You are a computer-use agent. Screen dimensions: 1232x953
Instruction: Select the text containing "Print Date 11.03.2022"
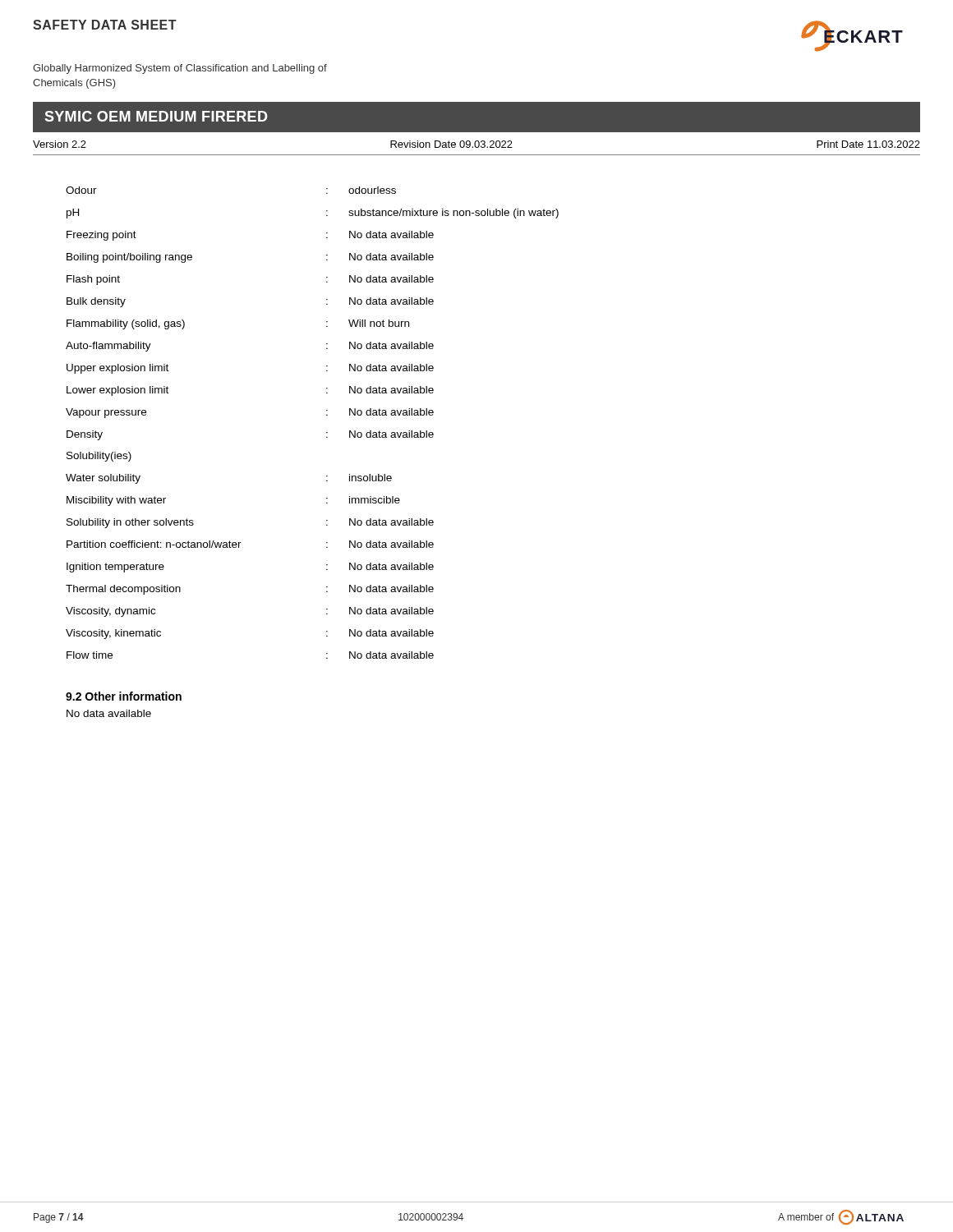pos(868,144)
